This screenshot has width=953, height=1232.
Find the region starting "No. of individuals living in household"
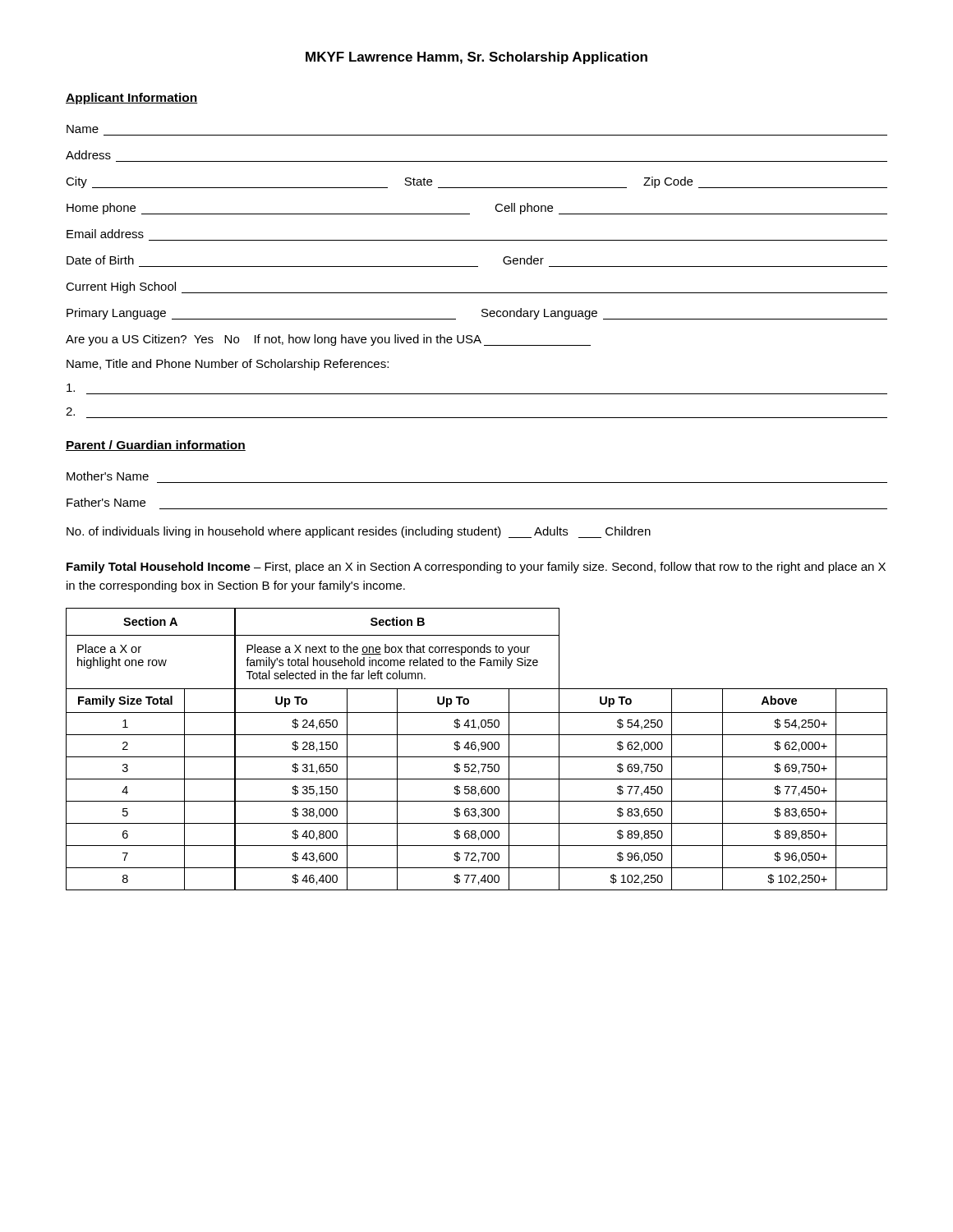358,530
